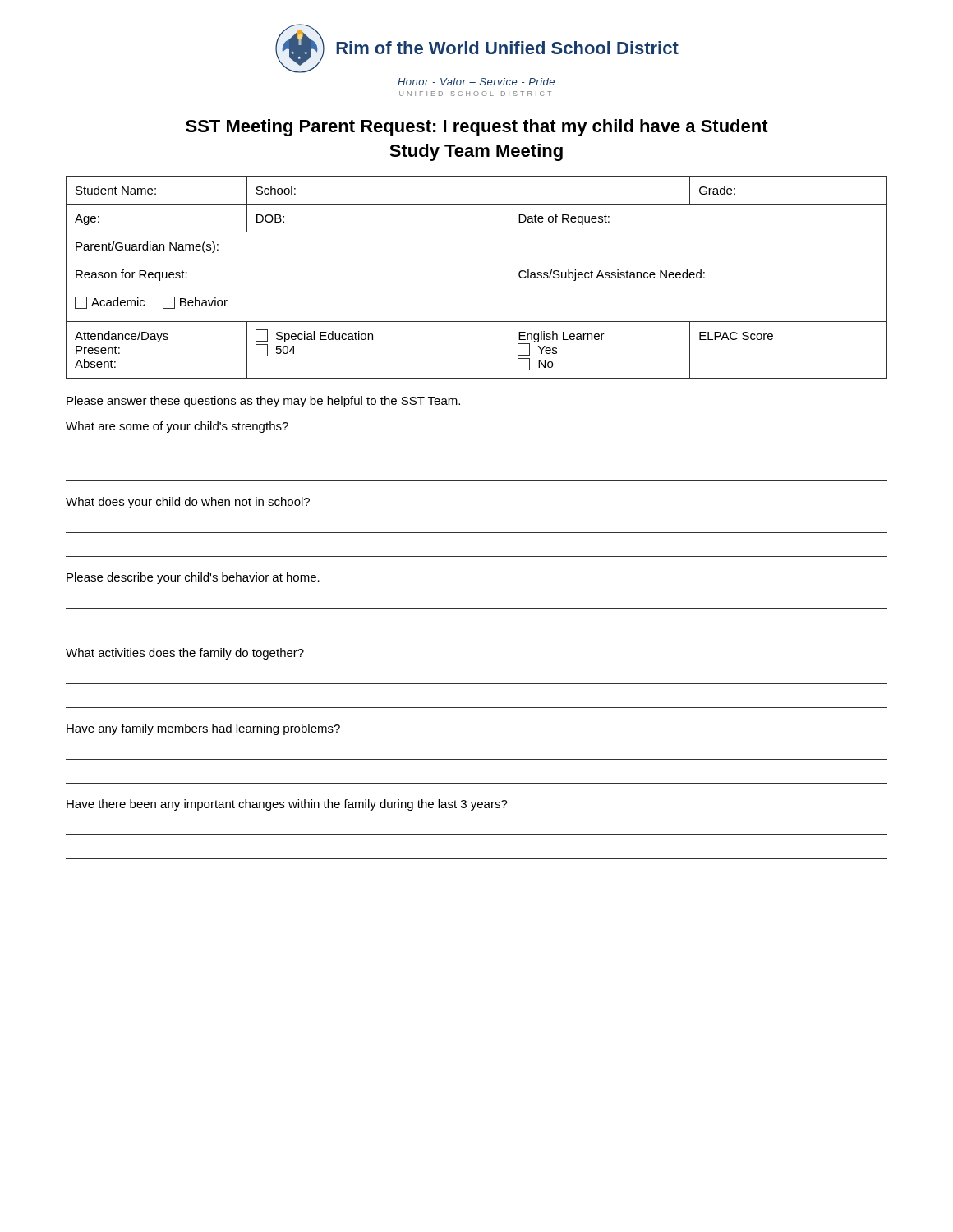
Task: Select the element starting "What does your child do when not in"
Action: coord(476,526)
